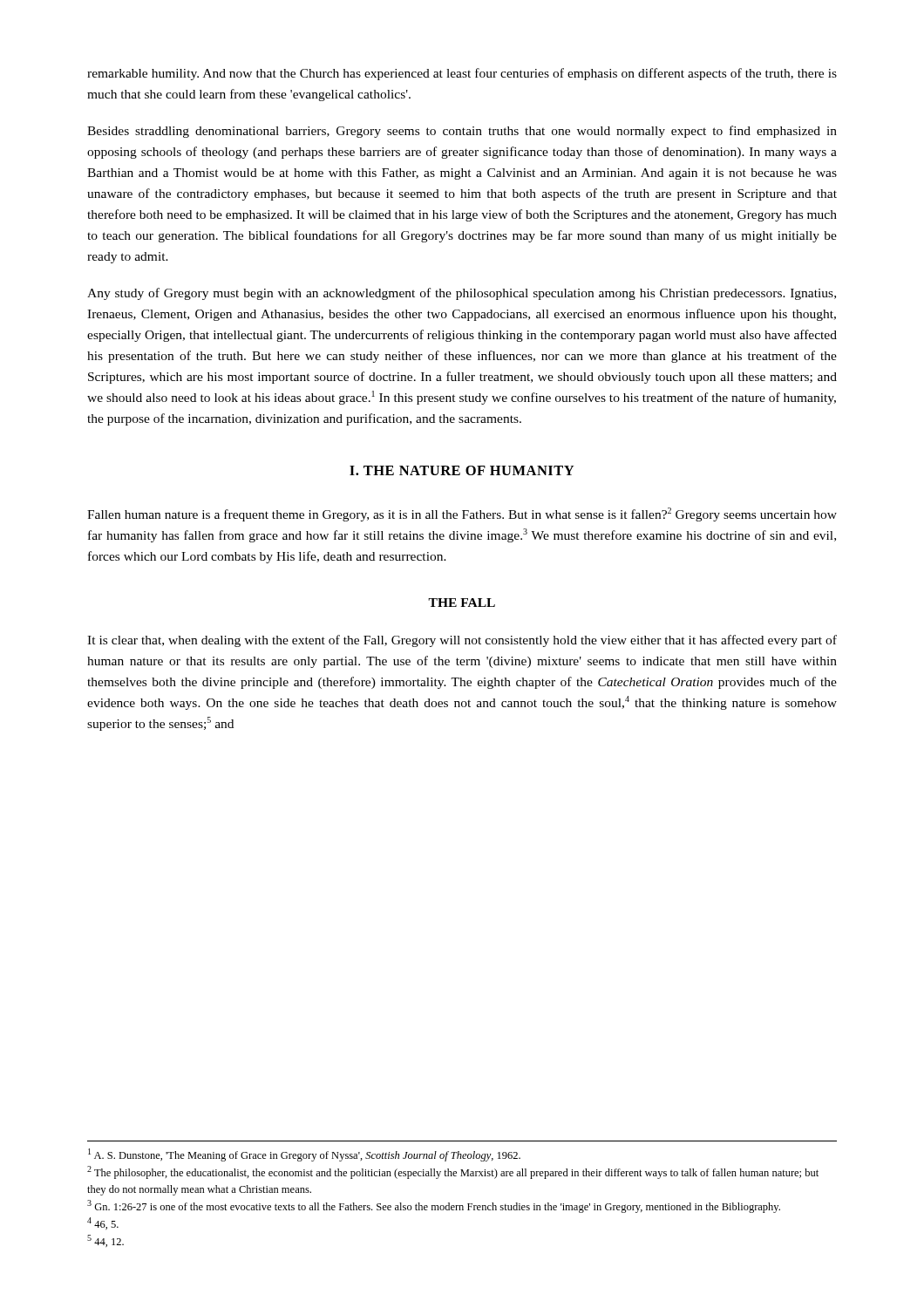Locate the block of text that opens with "It is clear that, when dealing"
924x1308 pixels.
coord(462,682)
